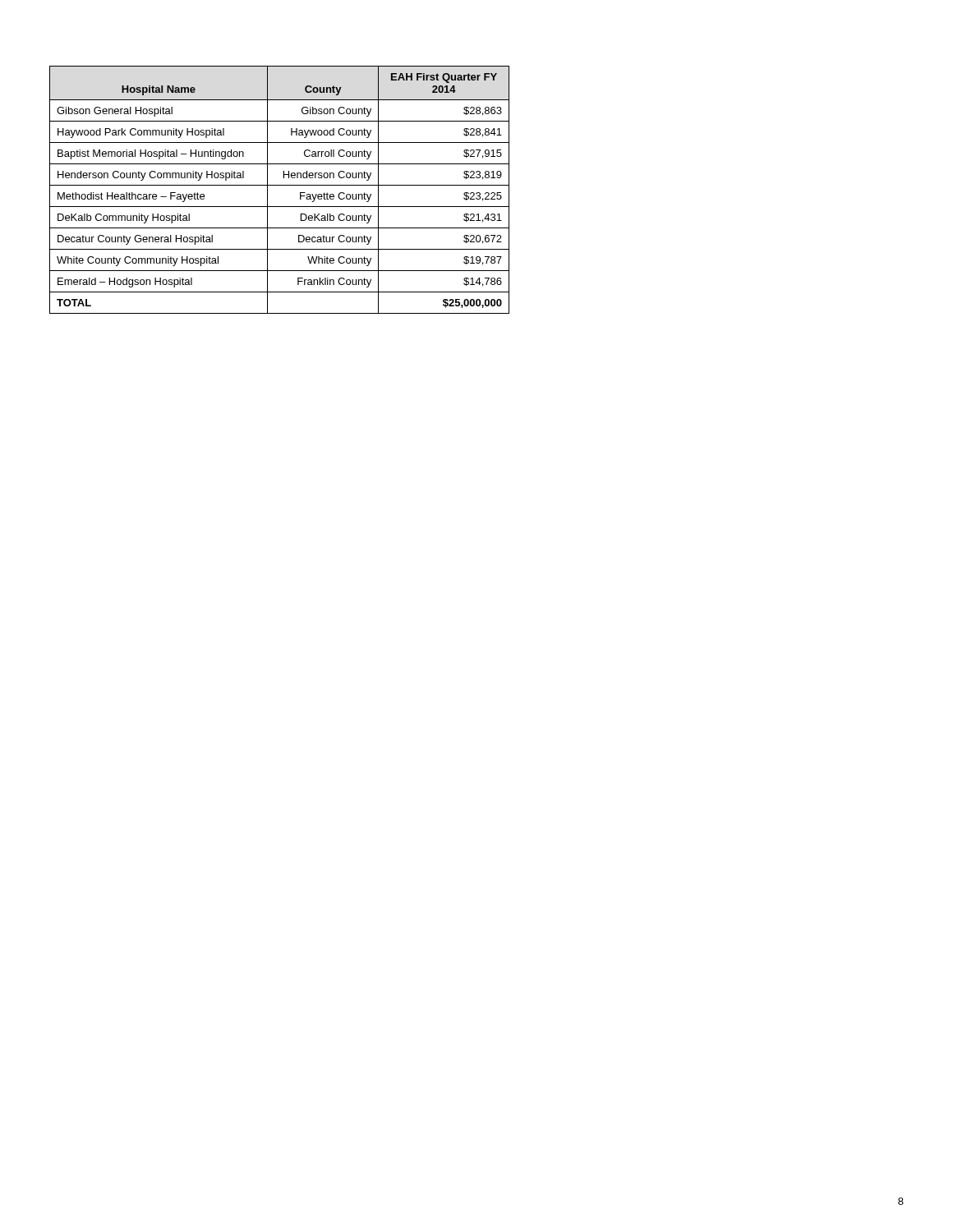Viewport: 953px width, 1232px height.
Task: Locate the table with the text "DeKalb Community Hospital"
Action: (x=476, y=190)
